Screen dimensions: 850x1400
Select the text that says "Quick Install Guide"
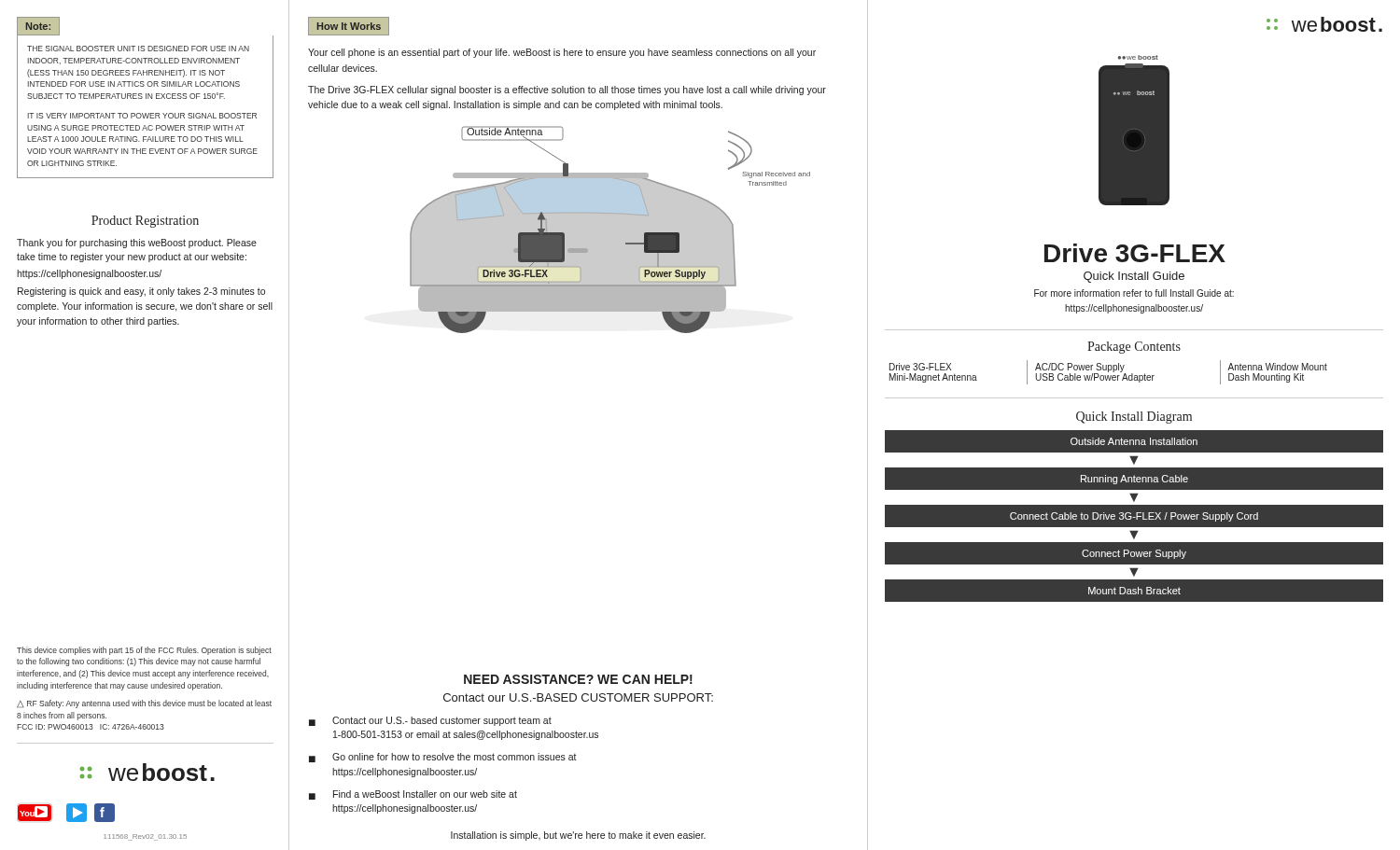point(1134,276)
